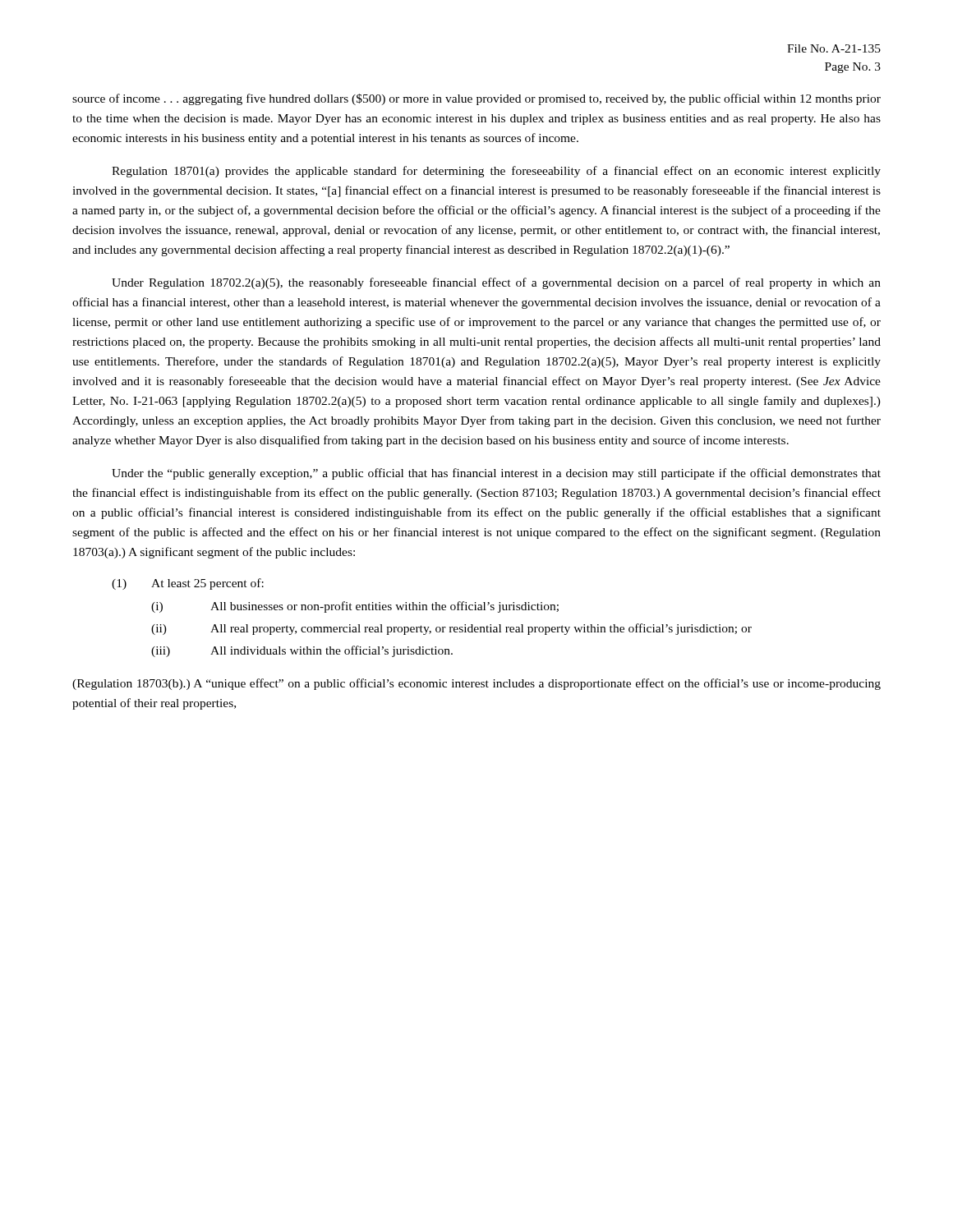This screenshot has width=953, height=1232.
Task: Find the text starting "(Regulation 18703(b).) A"
Action: [476, 693]
